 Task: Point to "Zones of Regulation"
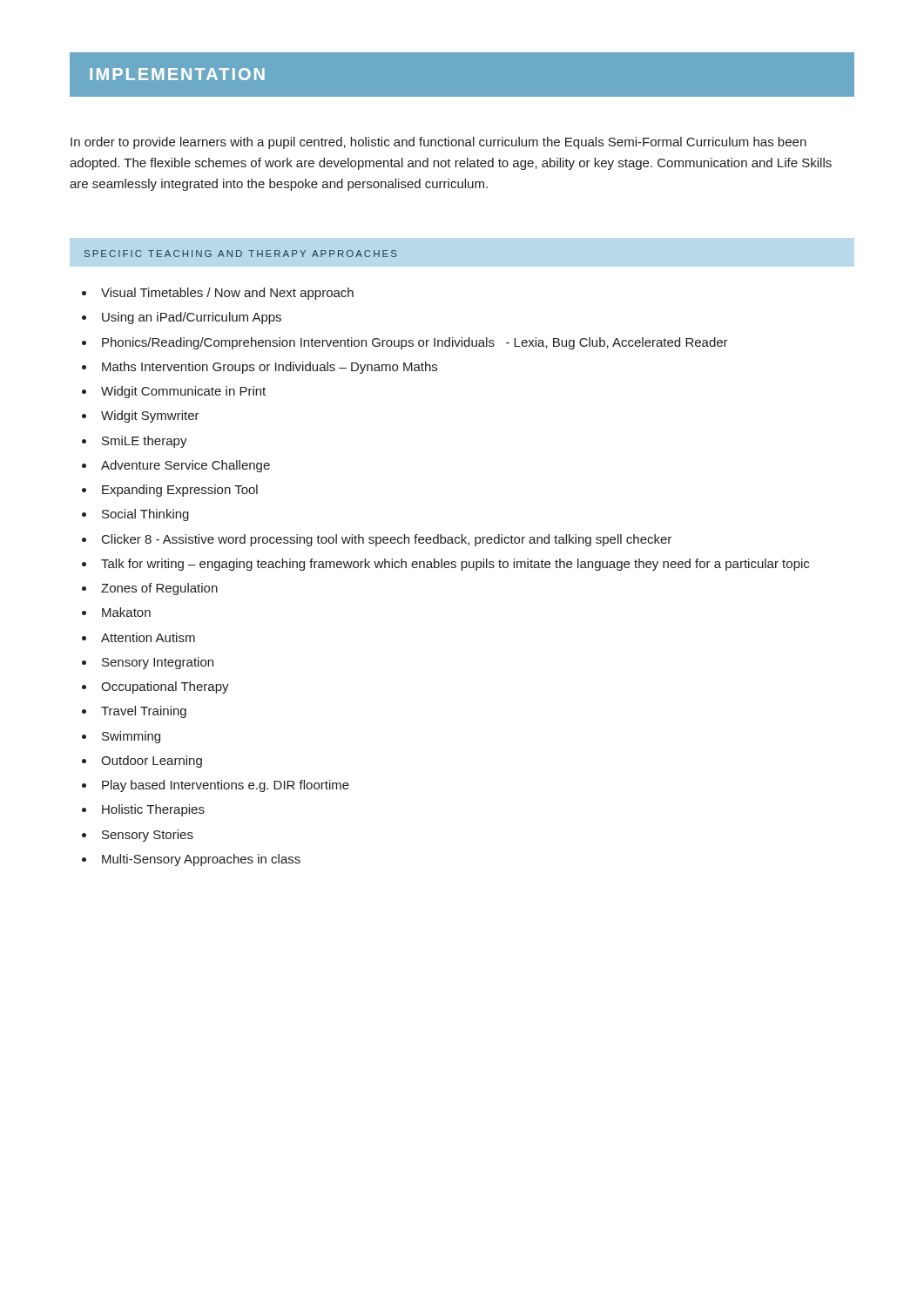[x=150, y=589]
